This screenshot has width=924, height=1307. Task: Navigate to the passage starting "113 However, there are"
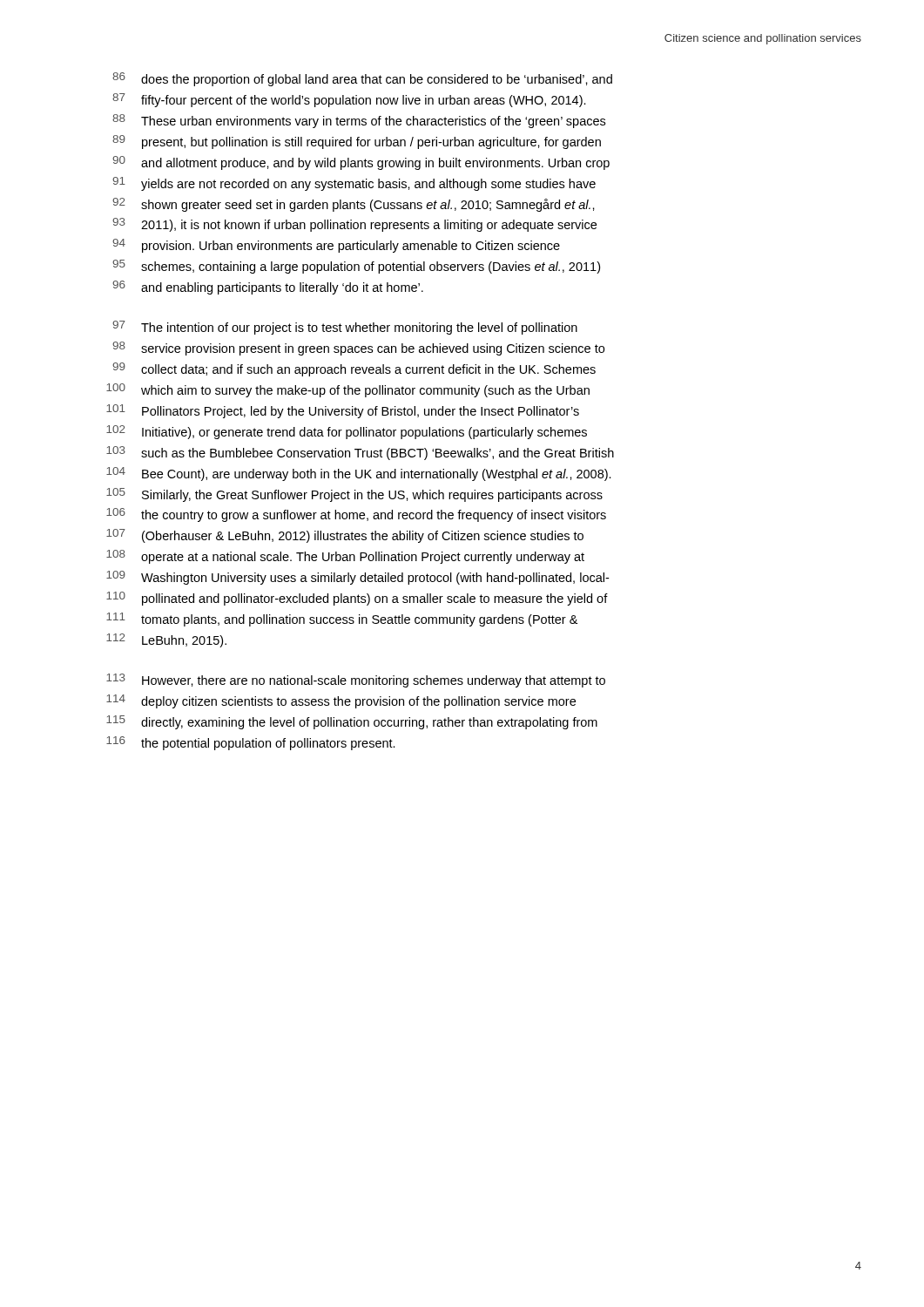tap(470, 713)
